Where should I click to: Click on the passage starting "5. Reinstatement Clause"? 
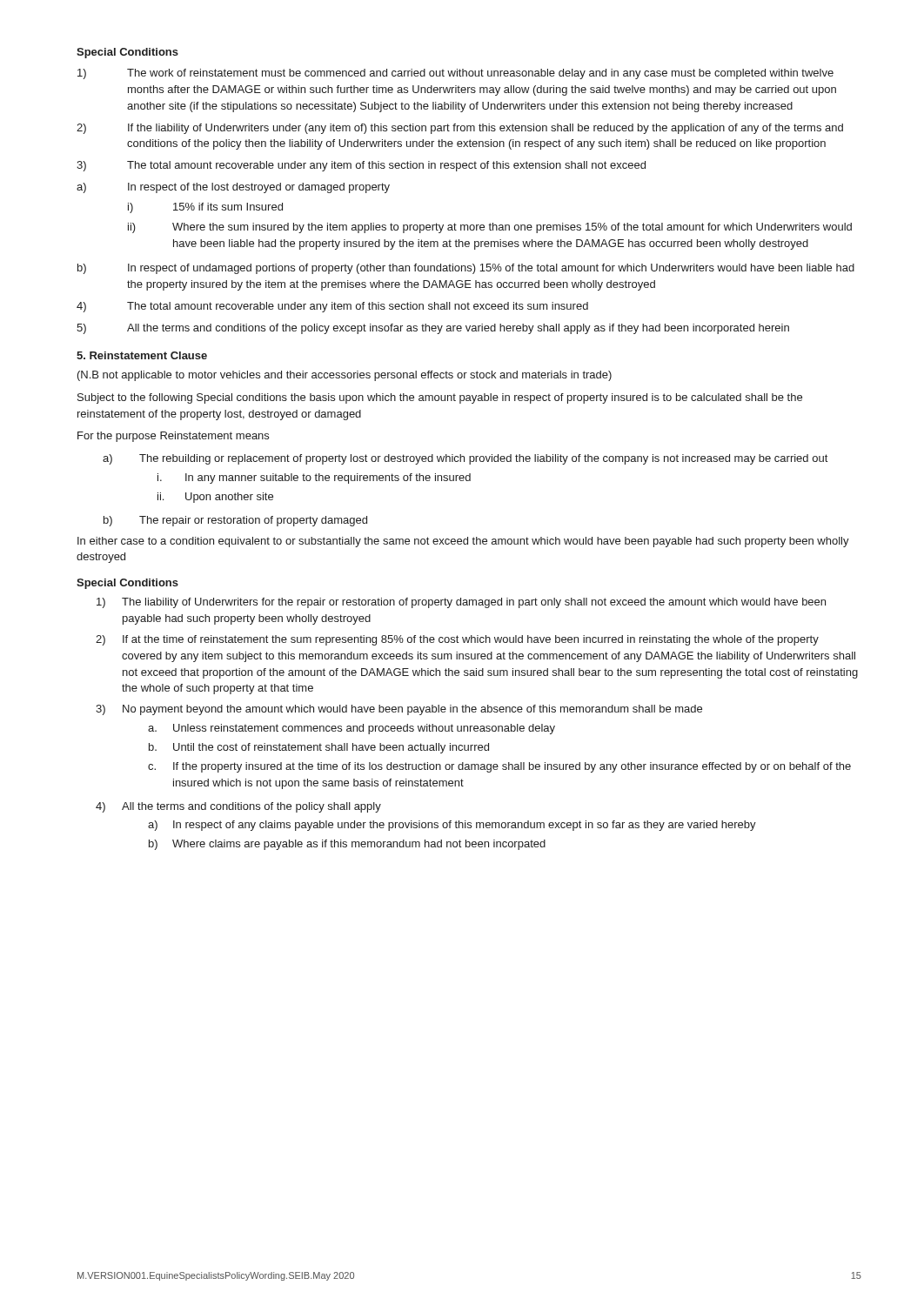pyautogui.click(x=142, y=355)
